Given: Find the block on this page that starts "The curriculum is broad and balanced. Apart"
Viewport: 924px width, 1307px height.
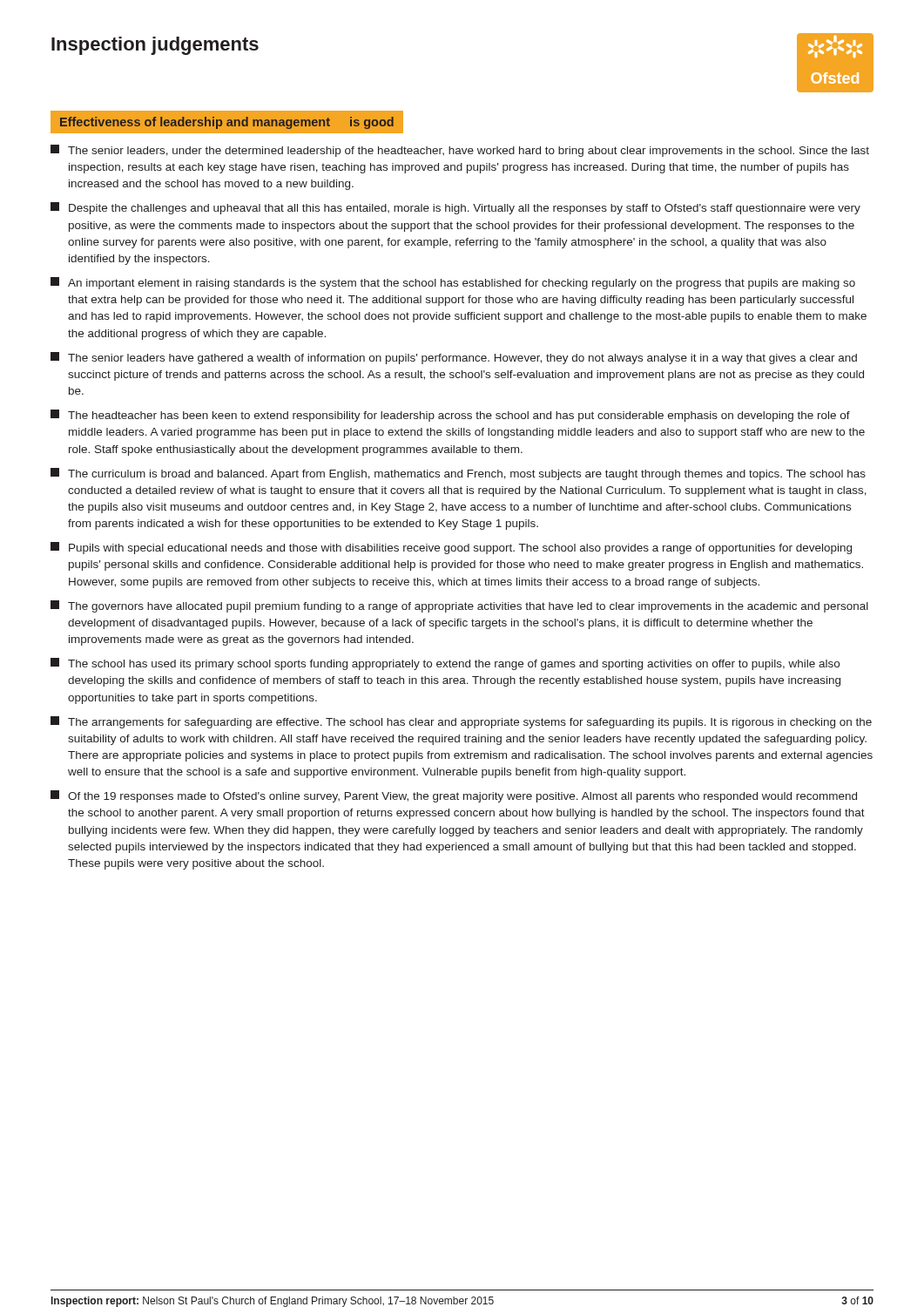Looking at the screenshot, I should (462, 498).
